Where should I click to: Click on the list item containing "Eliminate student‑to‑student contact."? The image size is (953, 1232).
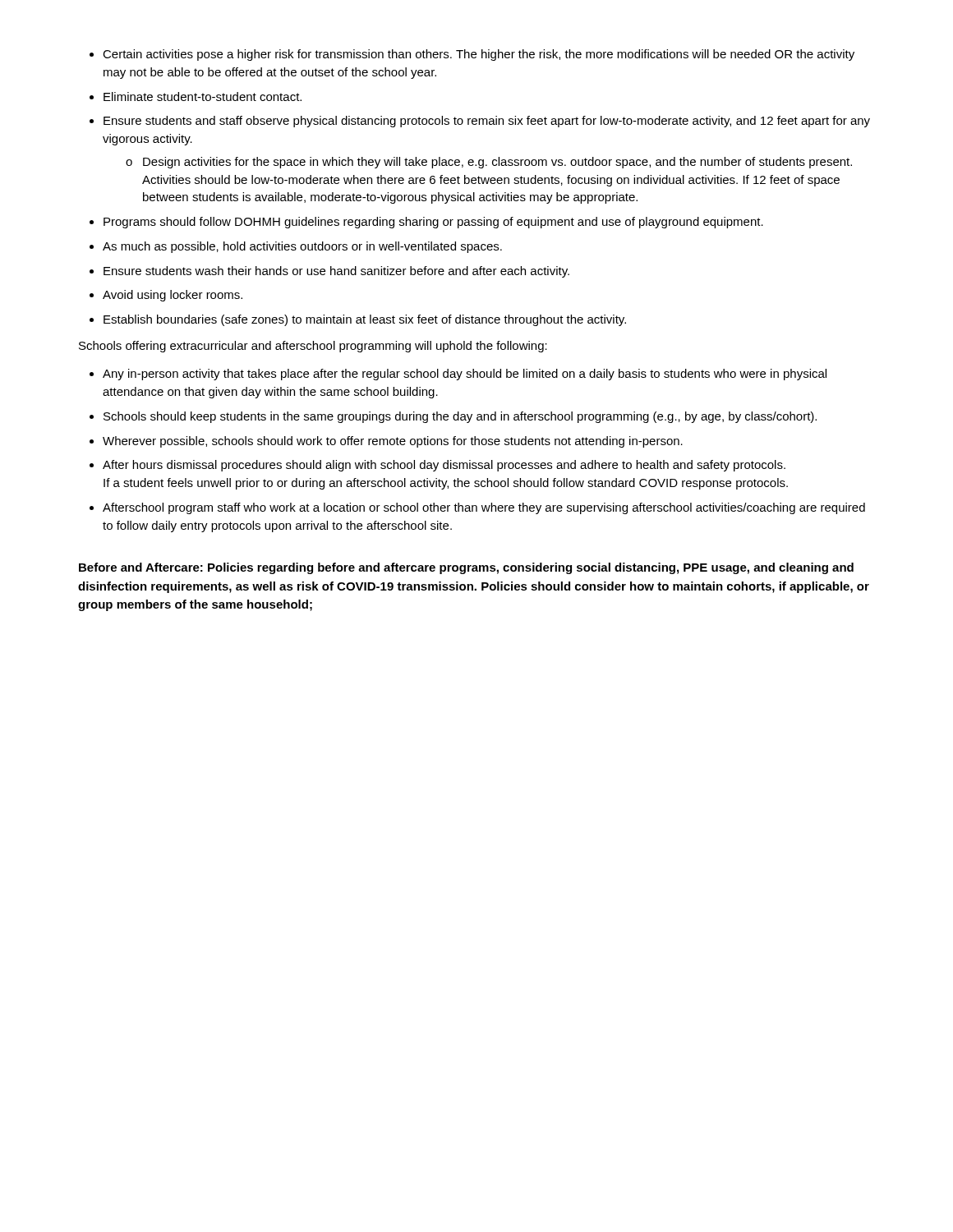pyautogui.click(x=203, y=96)
